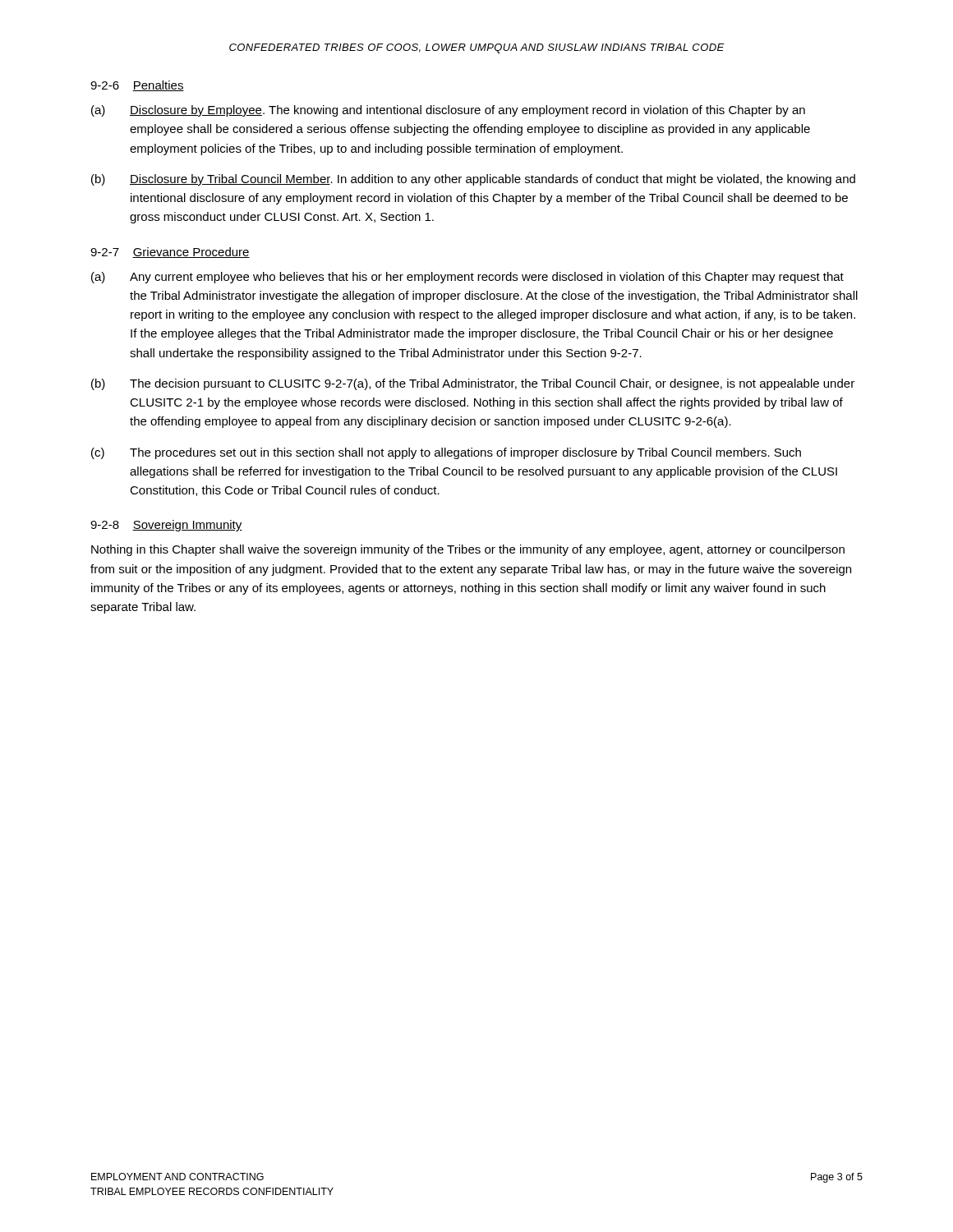Click on the text block with the text "(a)Any current employee who believes that his or"
Viewport: 953px width, 1232px height.
[x=475, y=314]
